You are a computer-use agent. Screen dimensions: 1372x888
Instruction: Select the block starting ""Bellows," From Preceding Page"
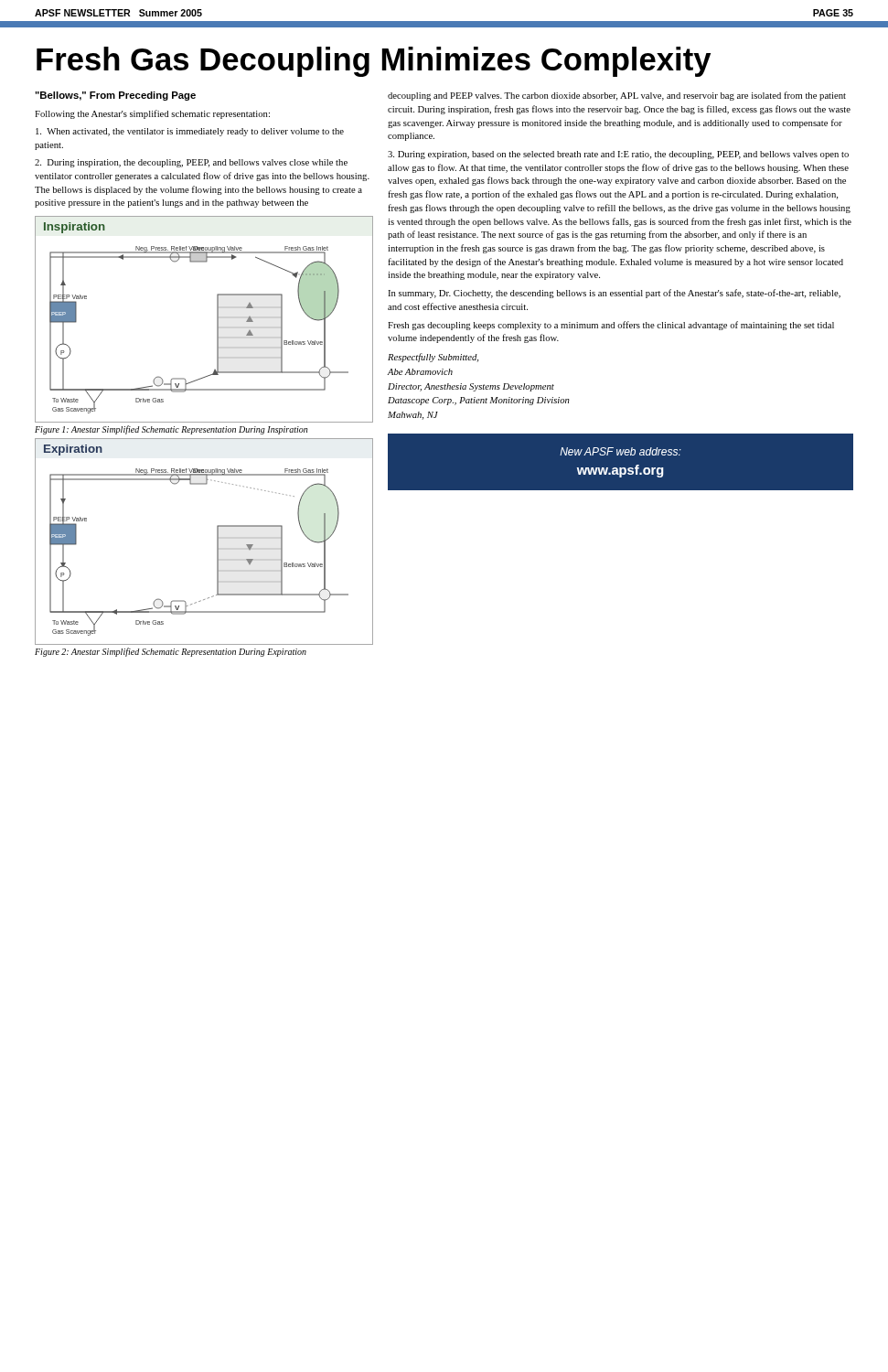pos(115,95)
